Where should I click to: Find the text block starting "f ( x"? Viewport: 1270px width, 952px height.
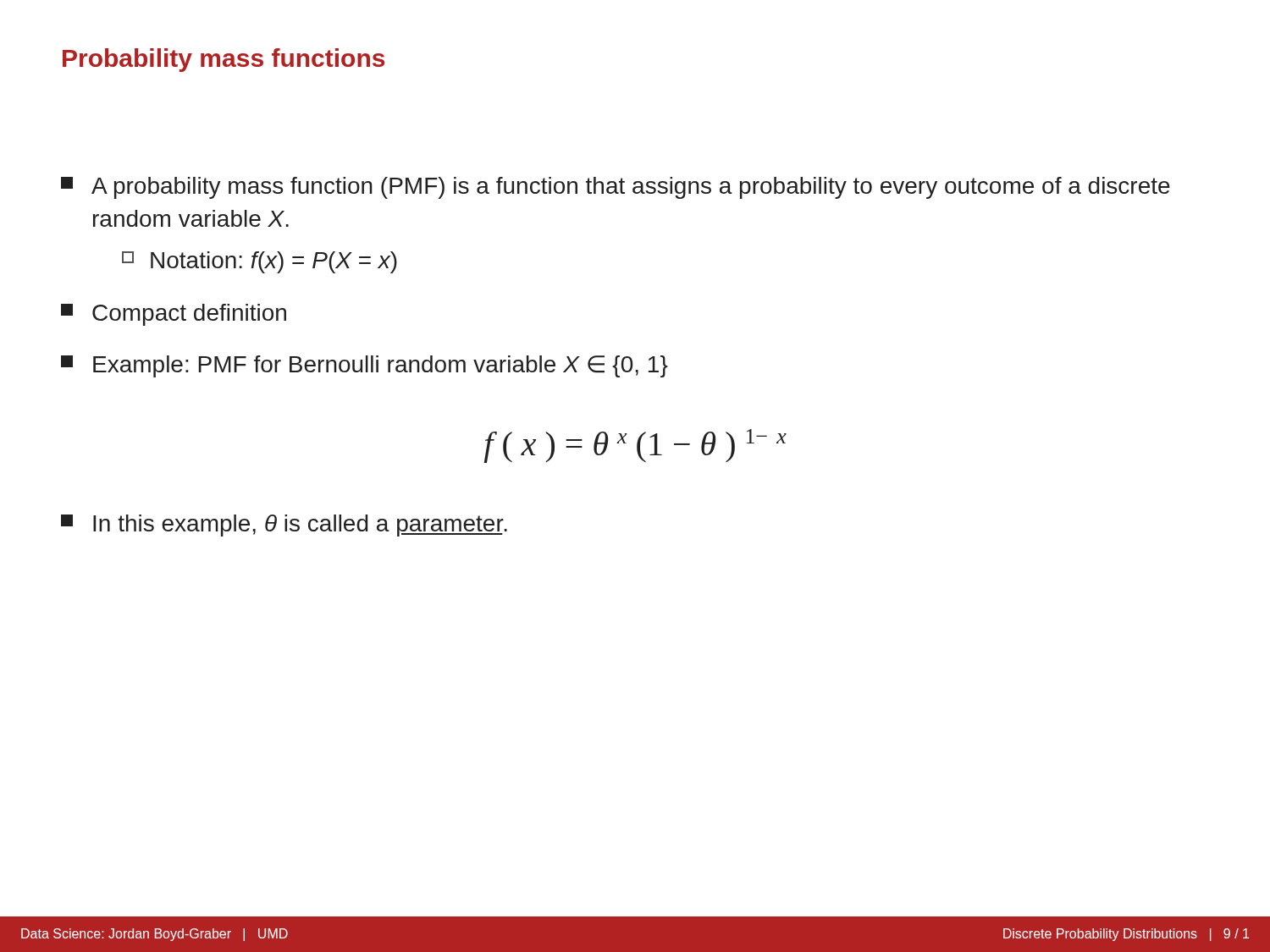tap(635, 440)
